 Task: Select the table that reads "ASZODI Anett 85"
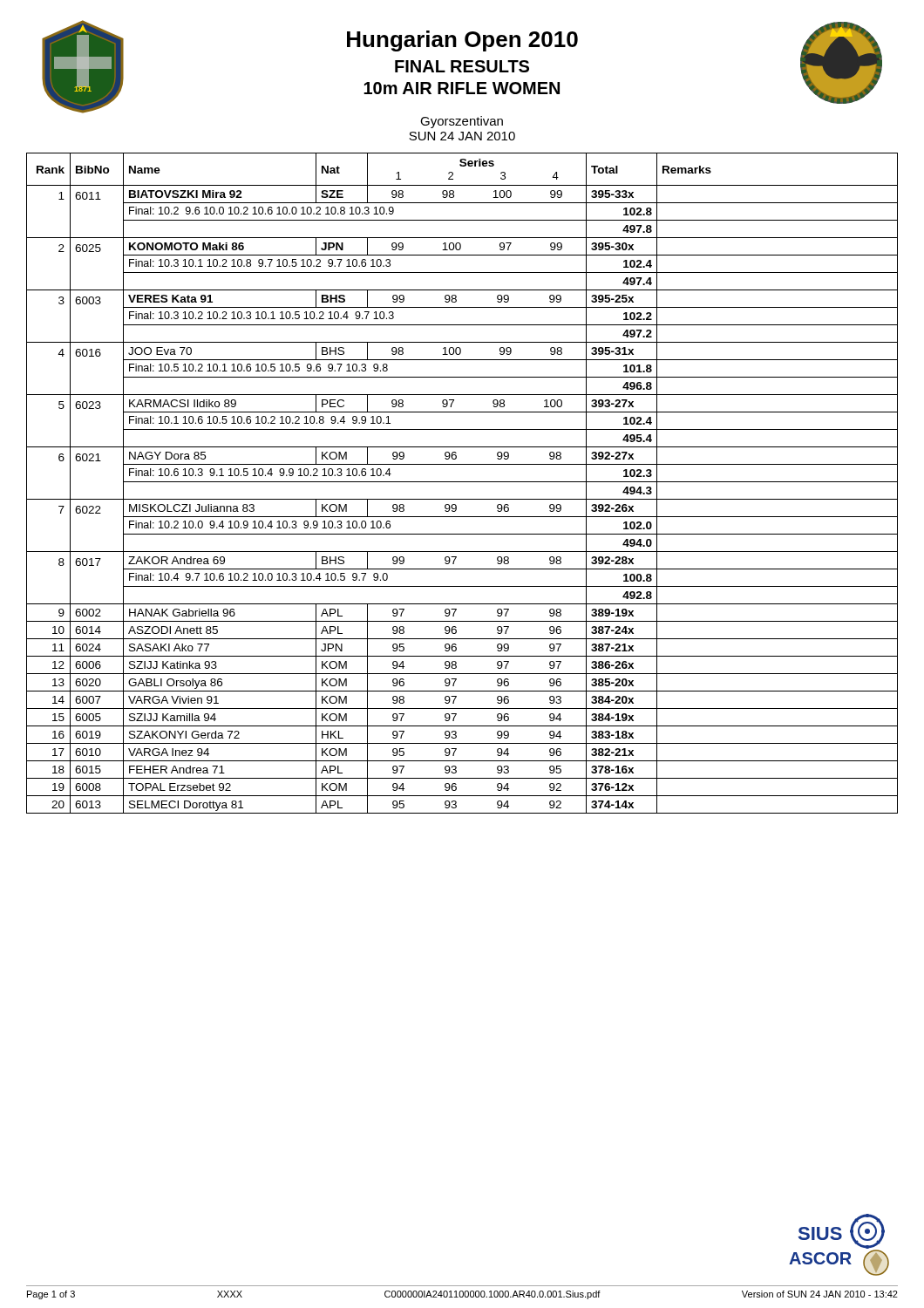462,483
